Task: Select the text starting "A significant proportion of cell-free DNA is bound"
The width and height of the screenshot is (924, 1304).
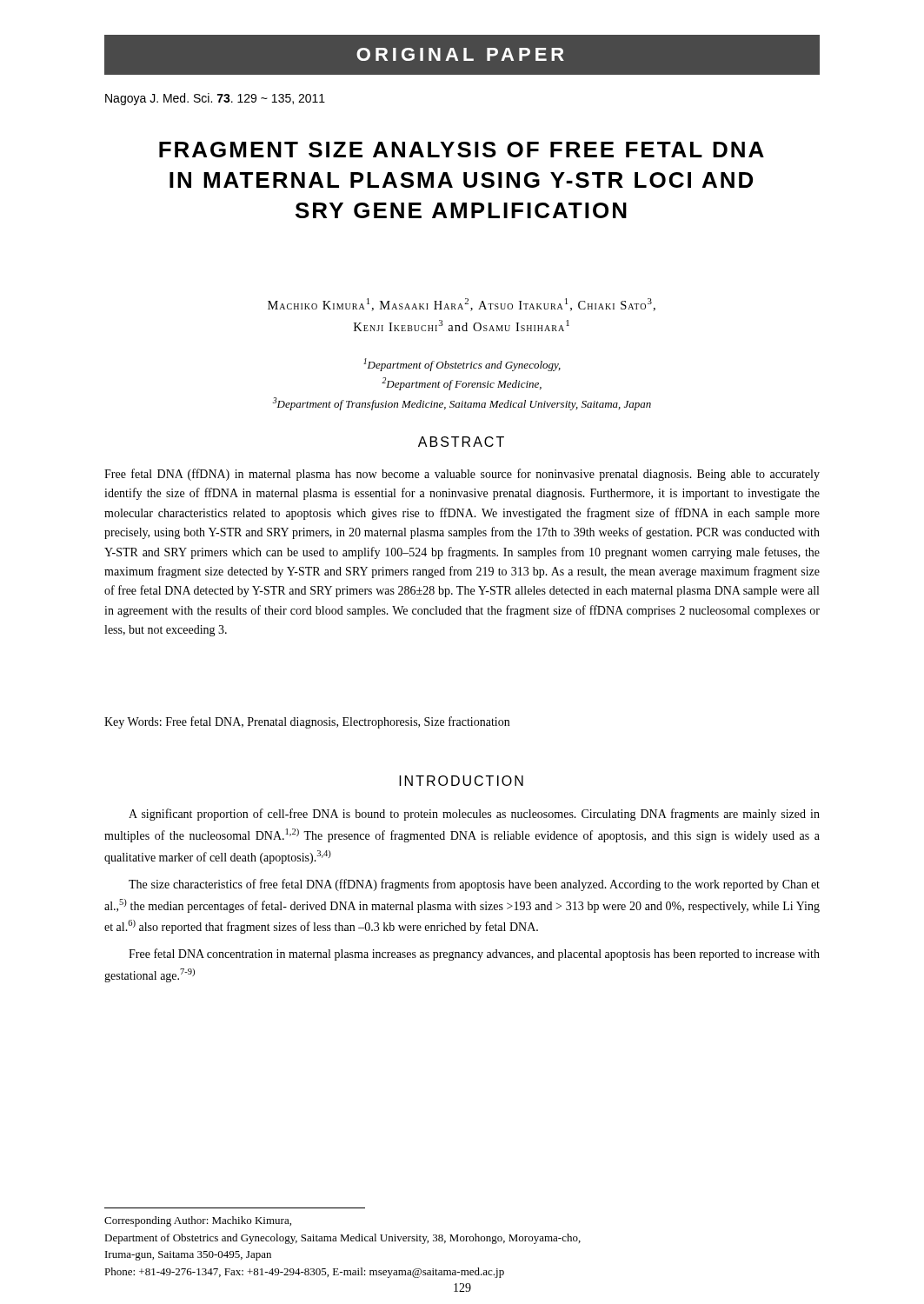Action: click(462, 895)
